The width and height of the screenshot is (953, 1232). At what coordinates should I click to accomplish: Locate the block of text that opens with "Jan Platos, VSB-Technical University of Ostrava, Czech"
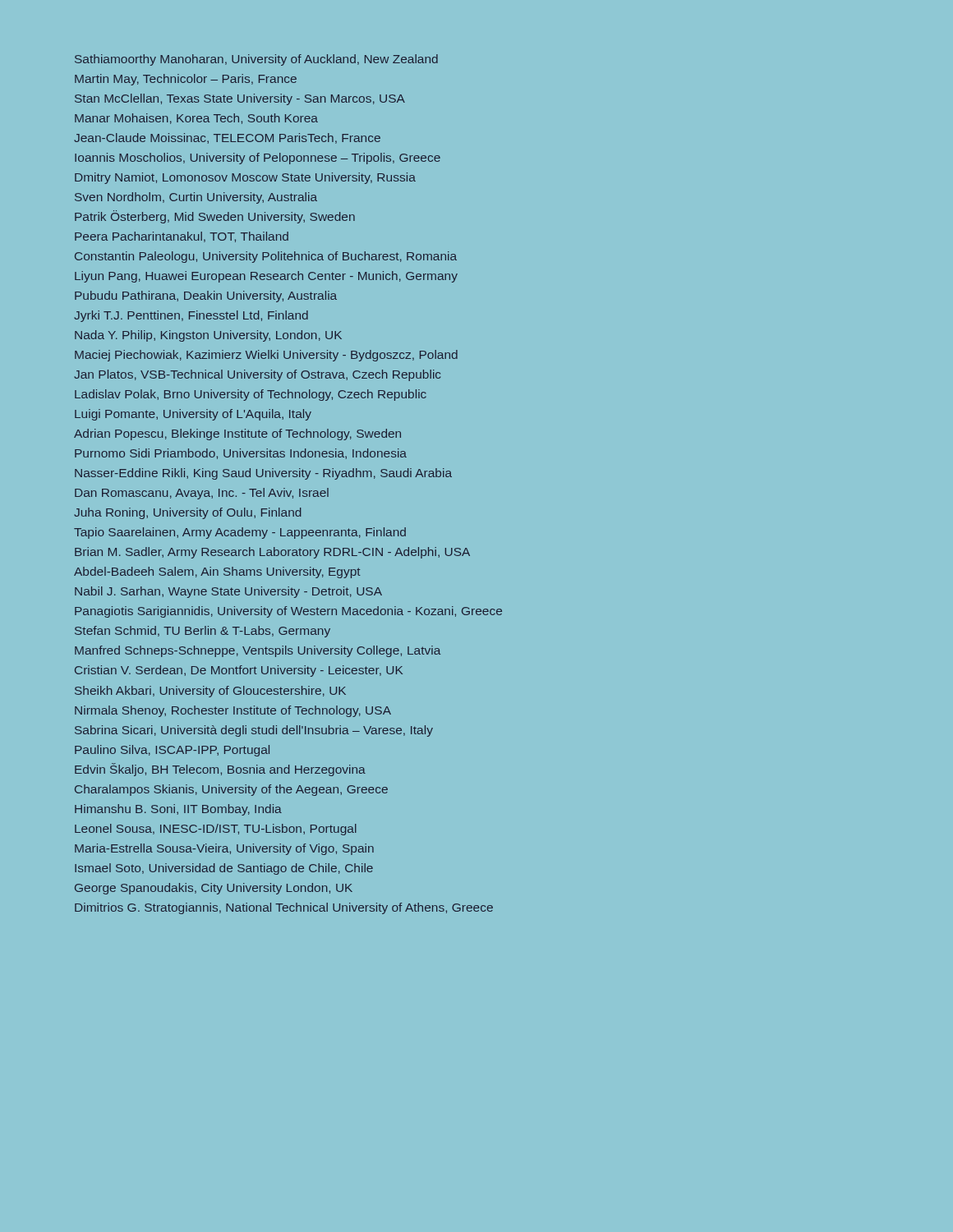[x=258, y=374]
